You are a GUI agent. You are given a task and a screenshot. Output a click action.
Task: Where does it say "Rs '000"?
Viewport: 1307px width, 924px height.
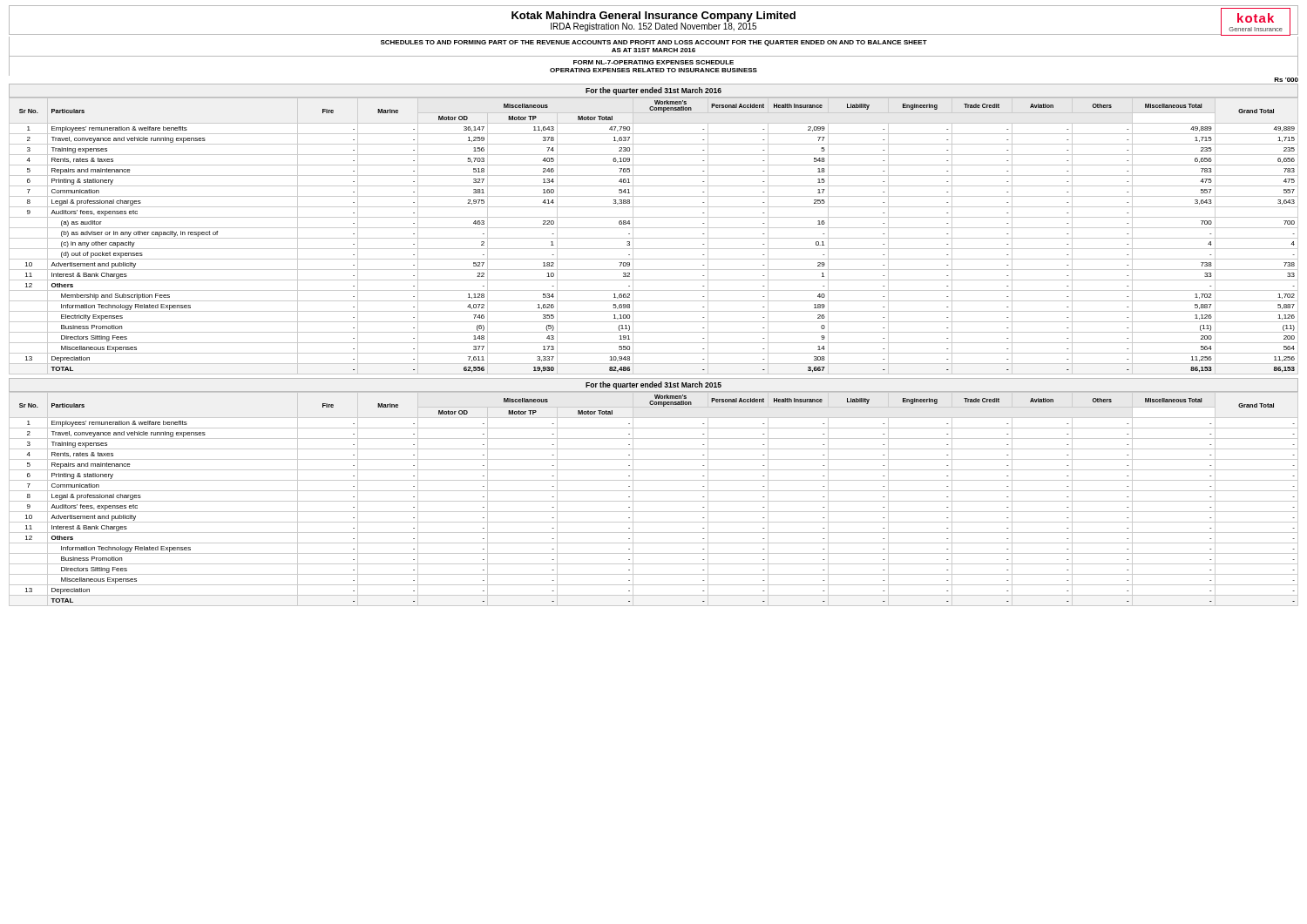click(x=1286, y=80)
